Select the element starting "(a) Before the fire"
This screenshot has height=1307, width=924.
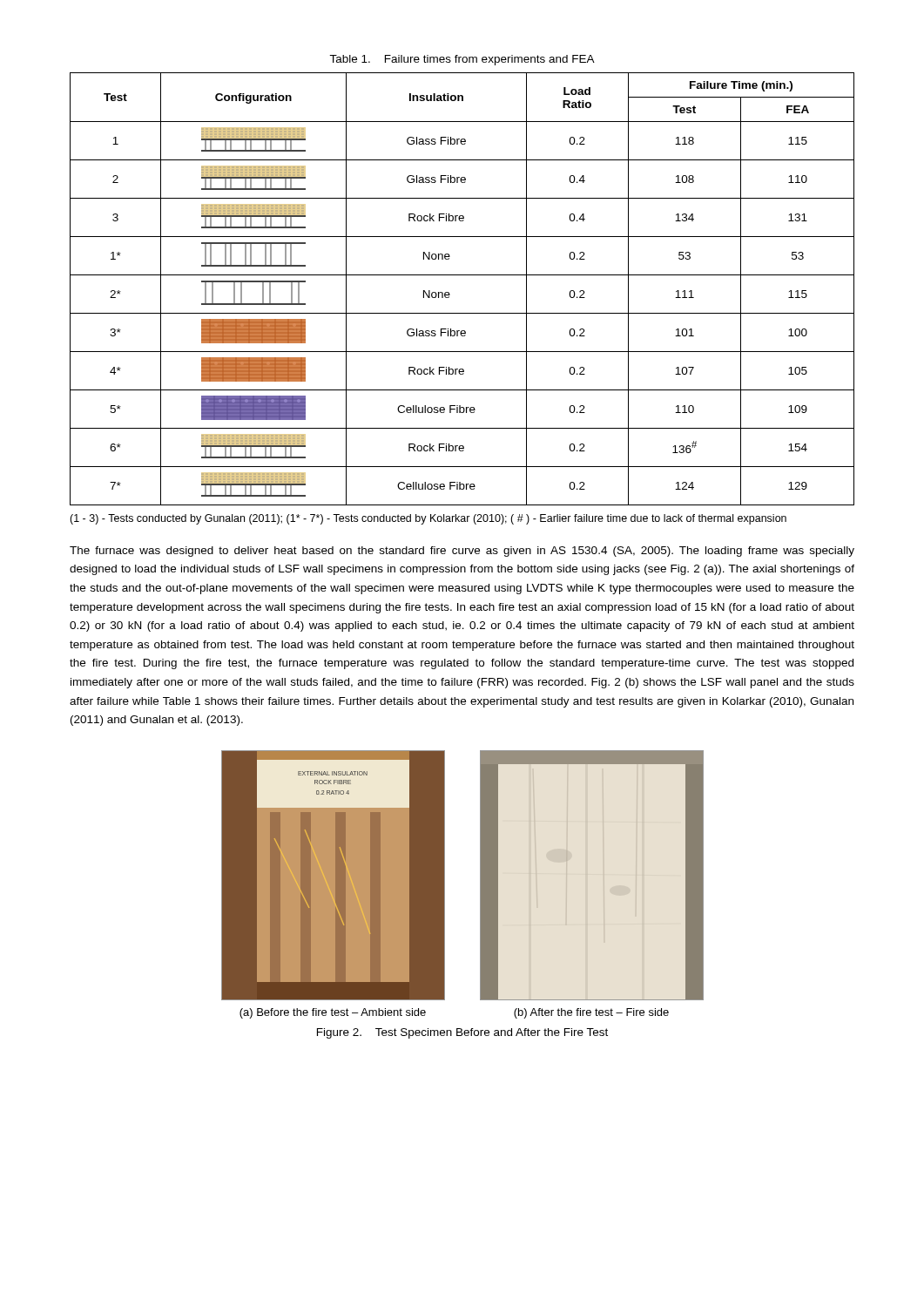(333, 1012)
